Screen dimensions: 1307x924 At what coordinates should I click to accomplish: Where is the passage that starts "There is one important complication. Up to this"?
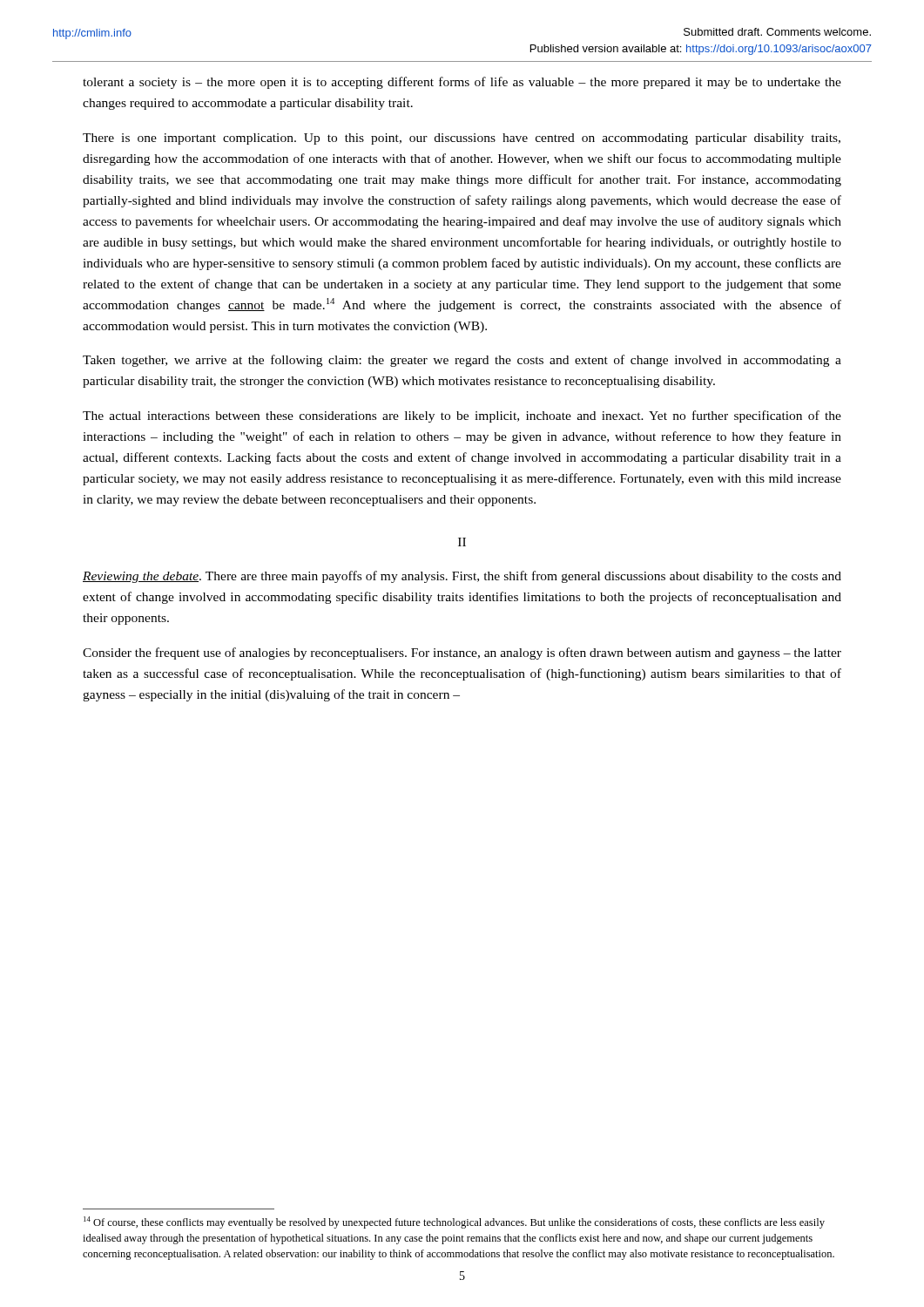(462, 231)
